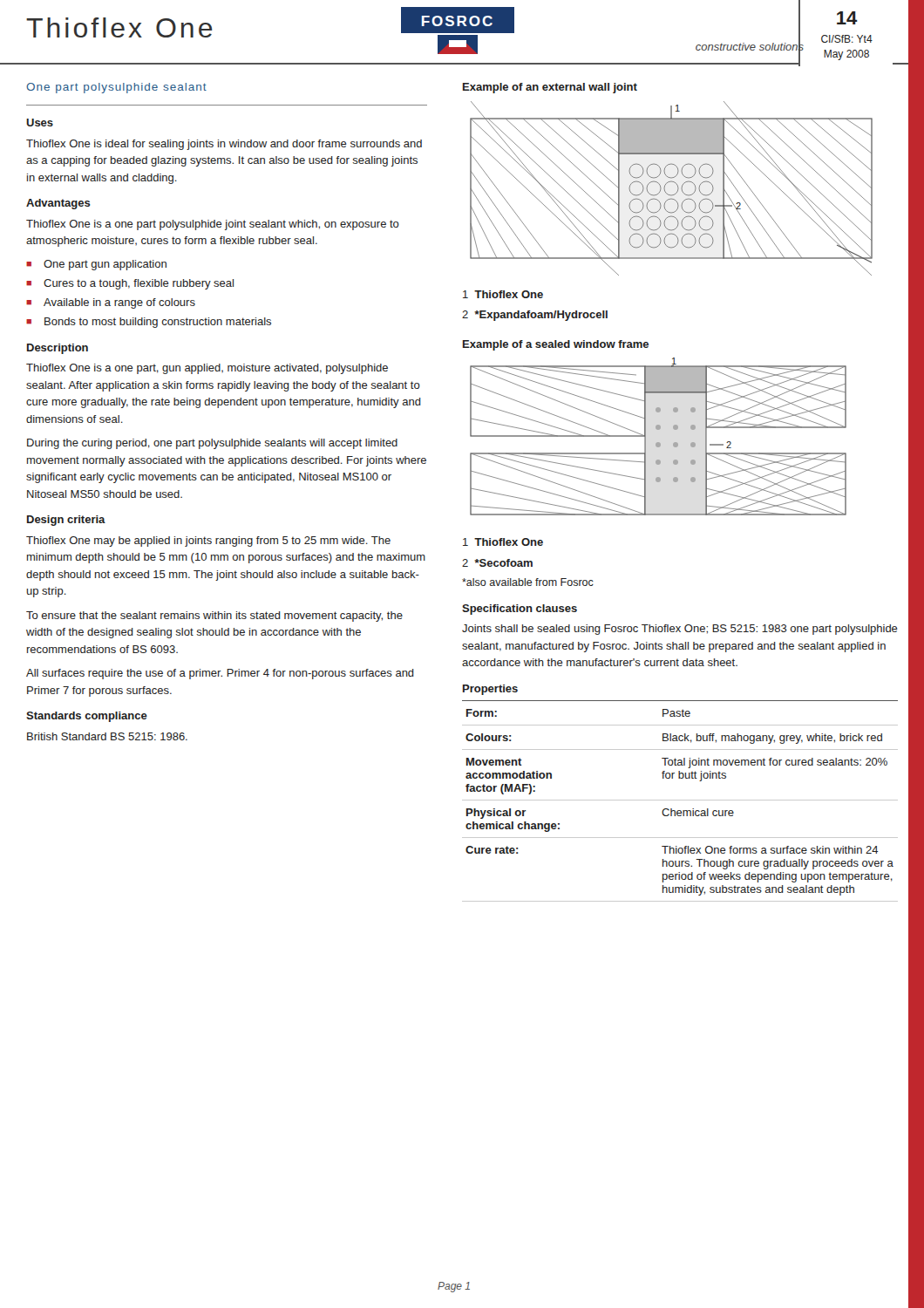Locate the block starting "Standards compliance"
924x1308 pixels.
click(87, 717)
